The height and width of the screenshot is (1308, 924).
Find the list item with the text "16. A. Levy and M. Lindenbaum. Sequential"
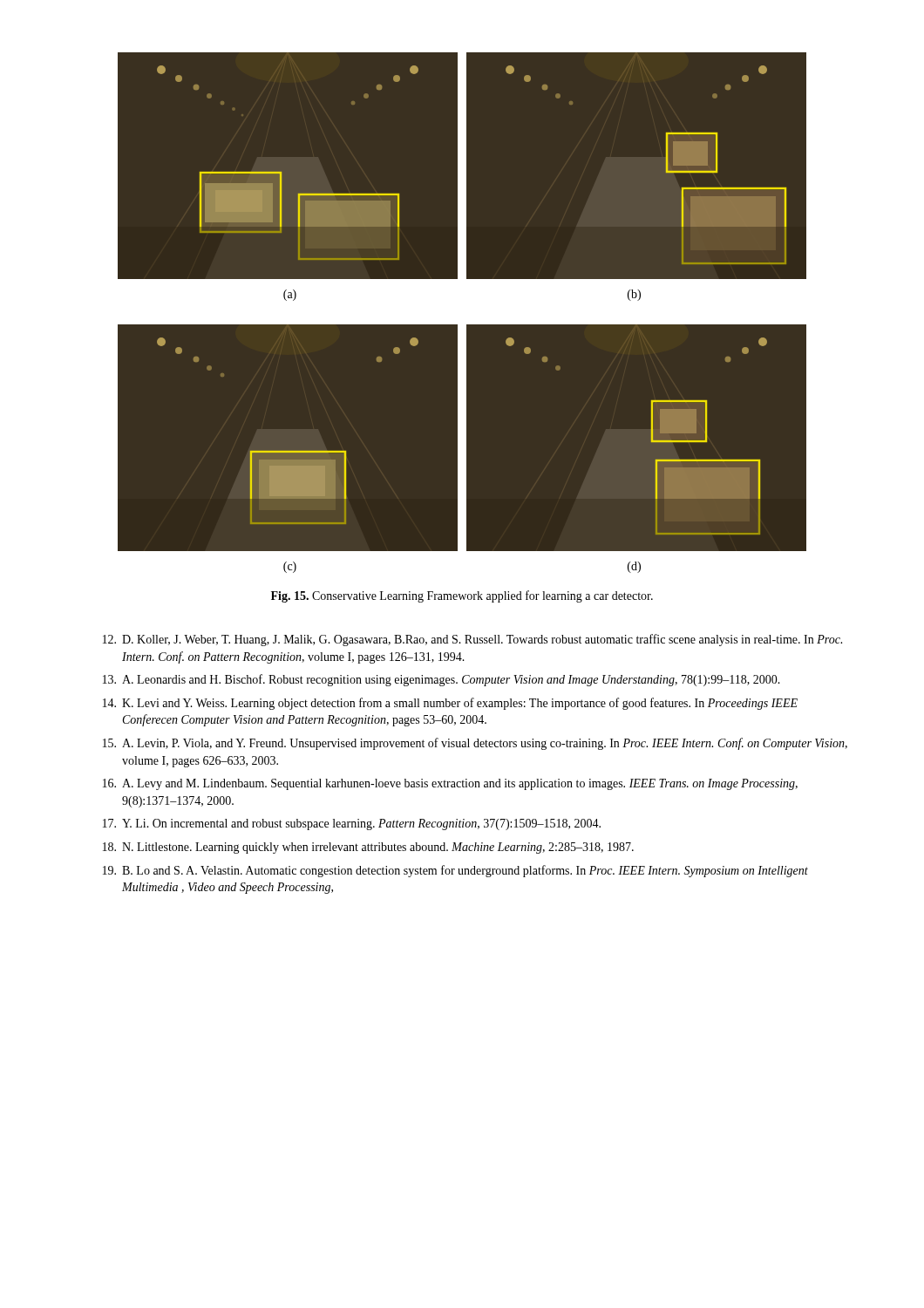(x=471, y=792)
